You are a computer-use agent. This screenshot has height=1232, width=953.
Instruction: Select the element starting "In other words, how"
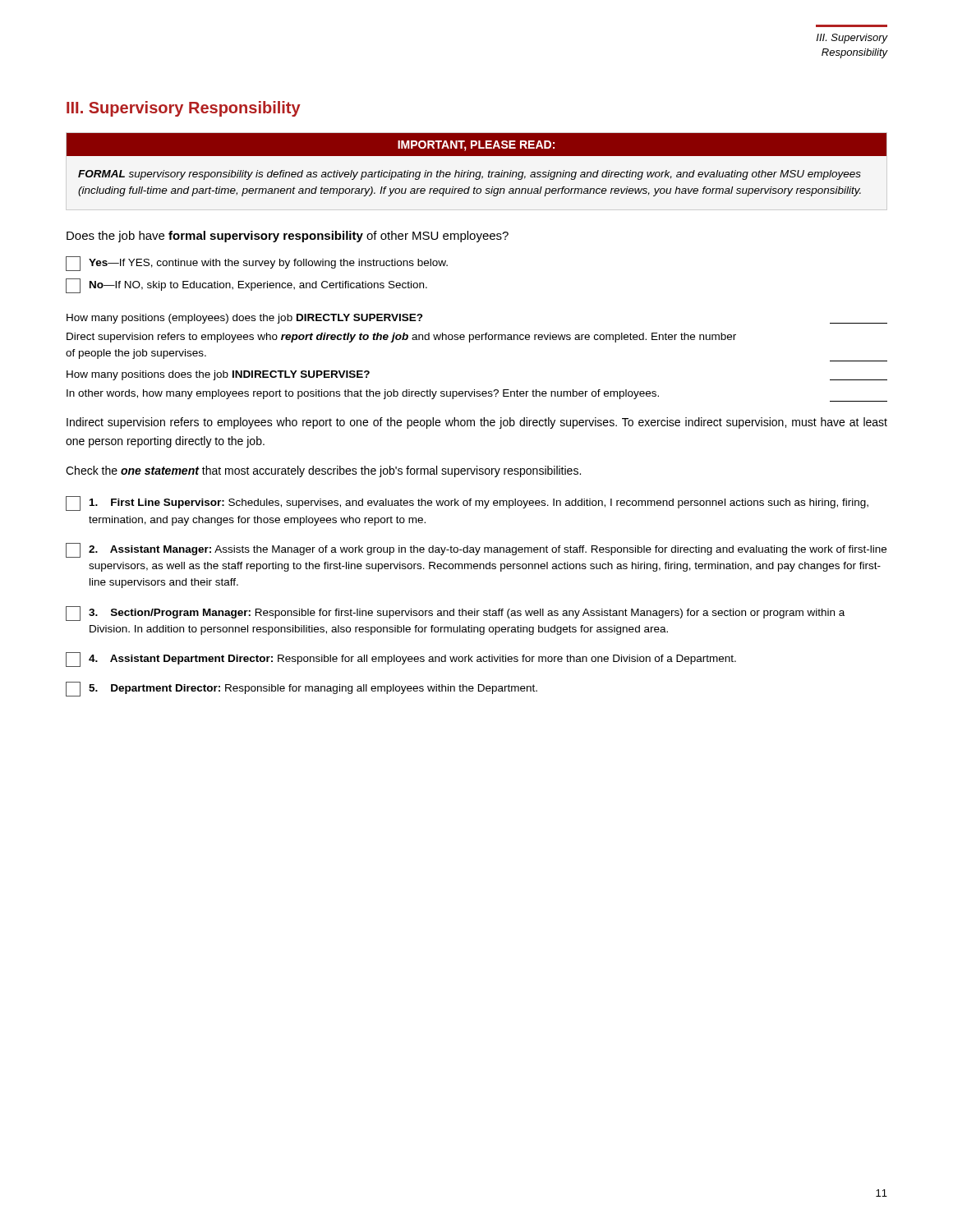click(x=476, y=394)
